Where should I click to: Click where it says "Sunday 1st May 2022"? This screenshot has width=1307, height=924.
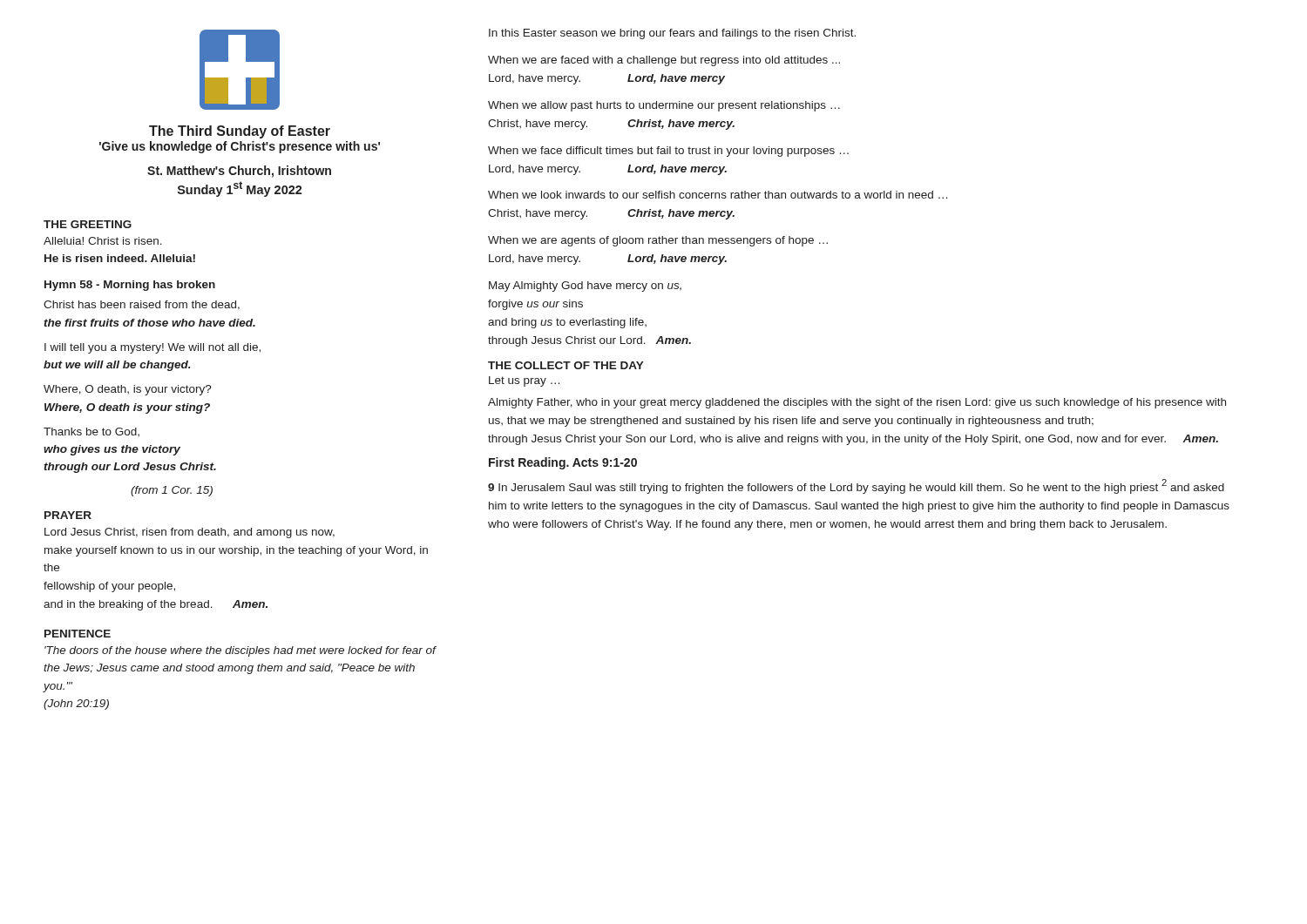240,188
